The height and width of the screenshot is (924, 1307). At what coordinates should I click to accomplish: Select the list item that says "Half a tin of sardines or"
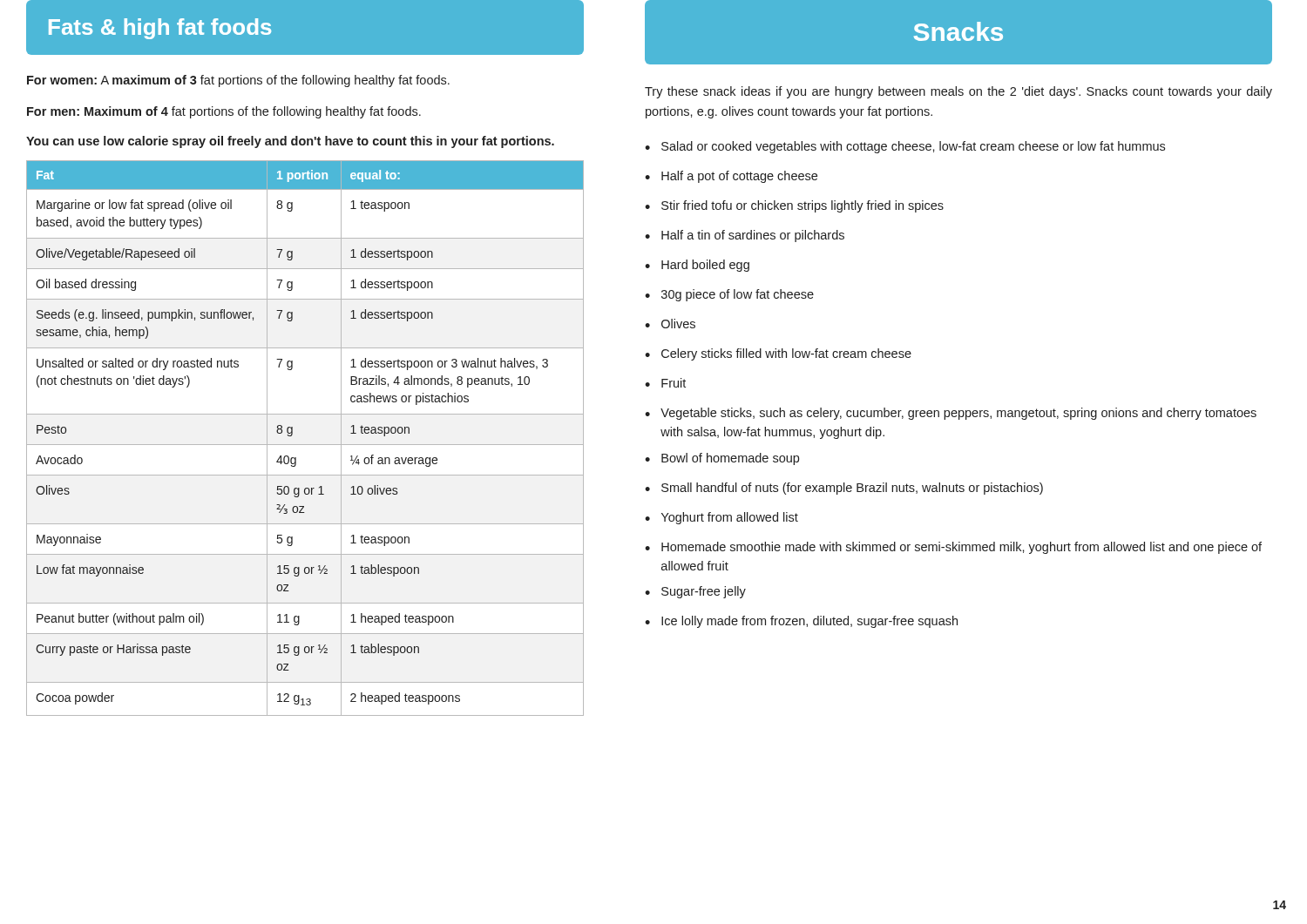coord(753,235)
